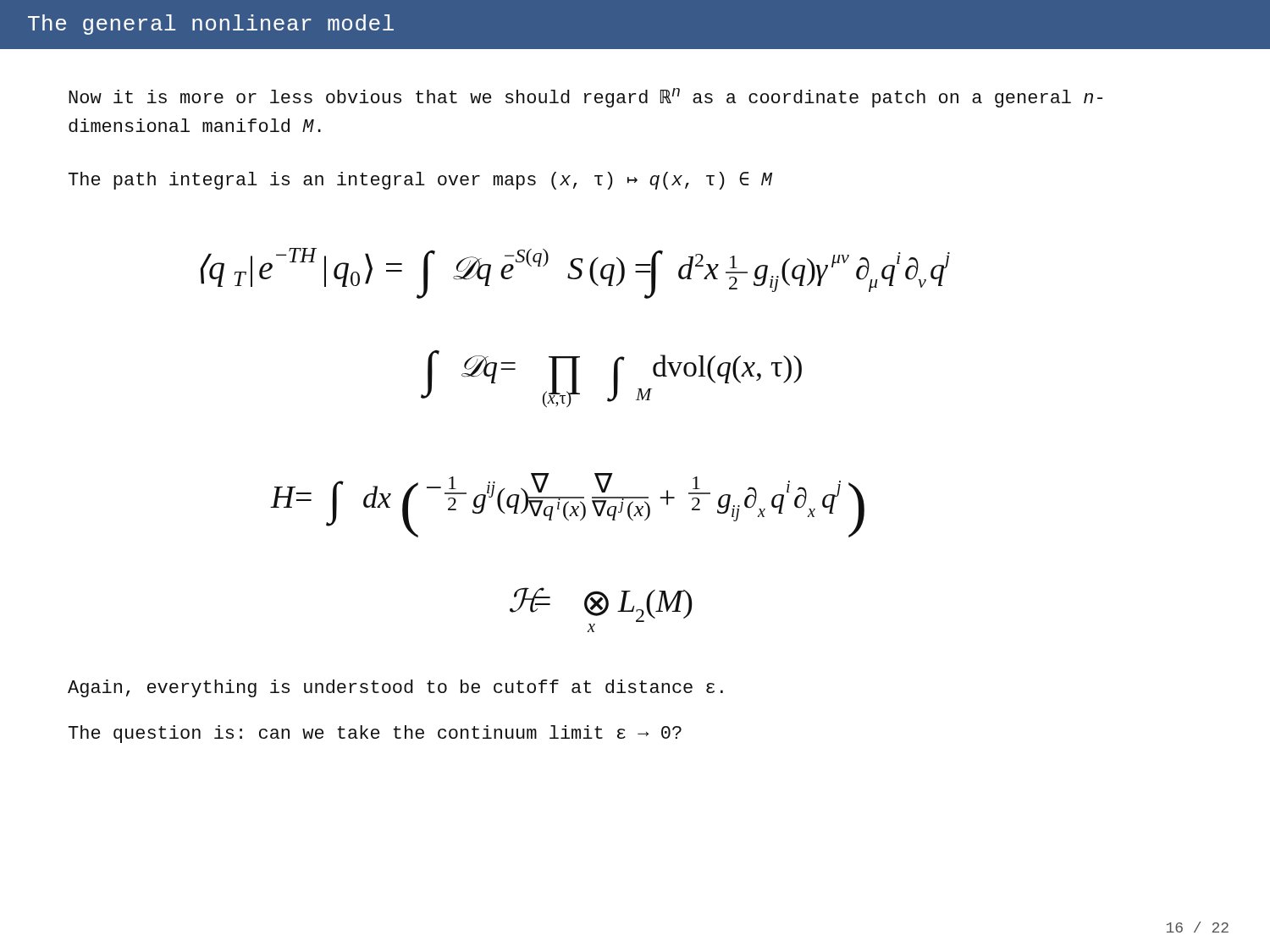The width and height of the screenshot is (1270, 952).
Task: Click the passage that begins "The question is: can we take the continuum"
Action: (x=375, y=734)
